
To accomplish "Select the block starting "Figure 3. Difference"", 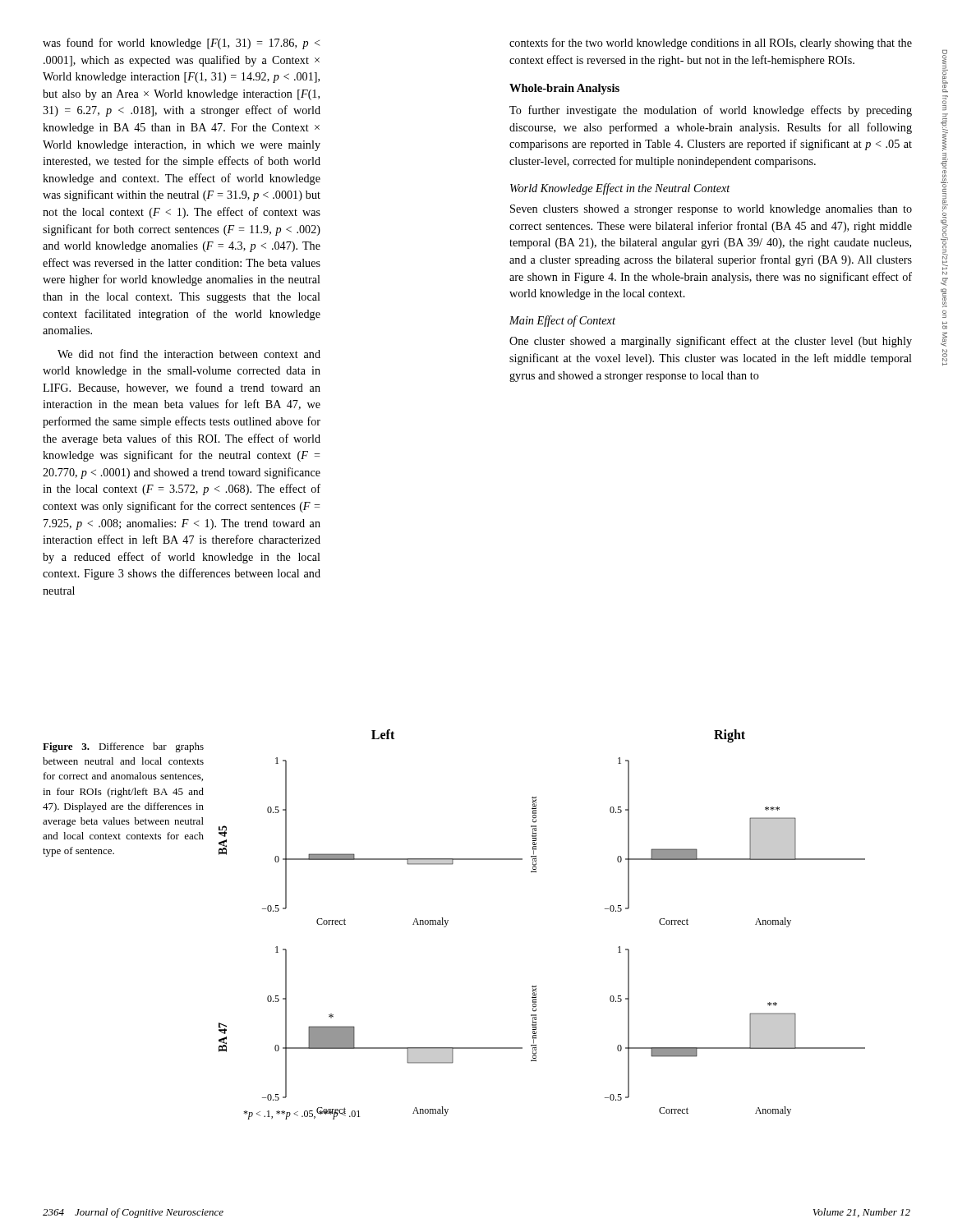I will tap(123, 799).
